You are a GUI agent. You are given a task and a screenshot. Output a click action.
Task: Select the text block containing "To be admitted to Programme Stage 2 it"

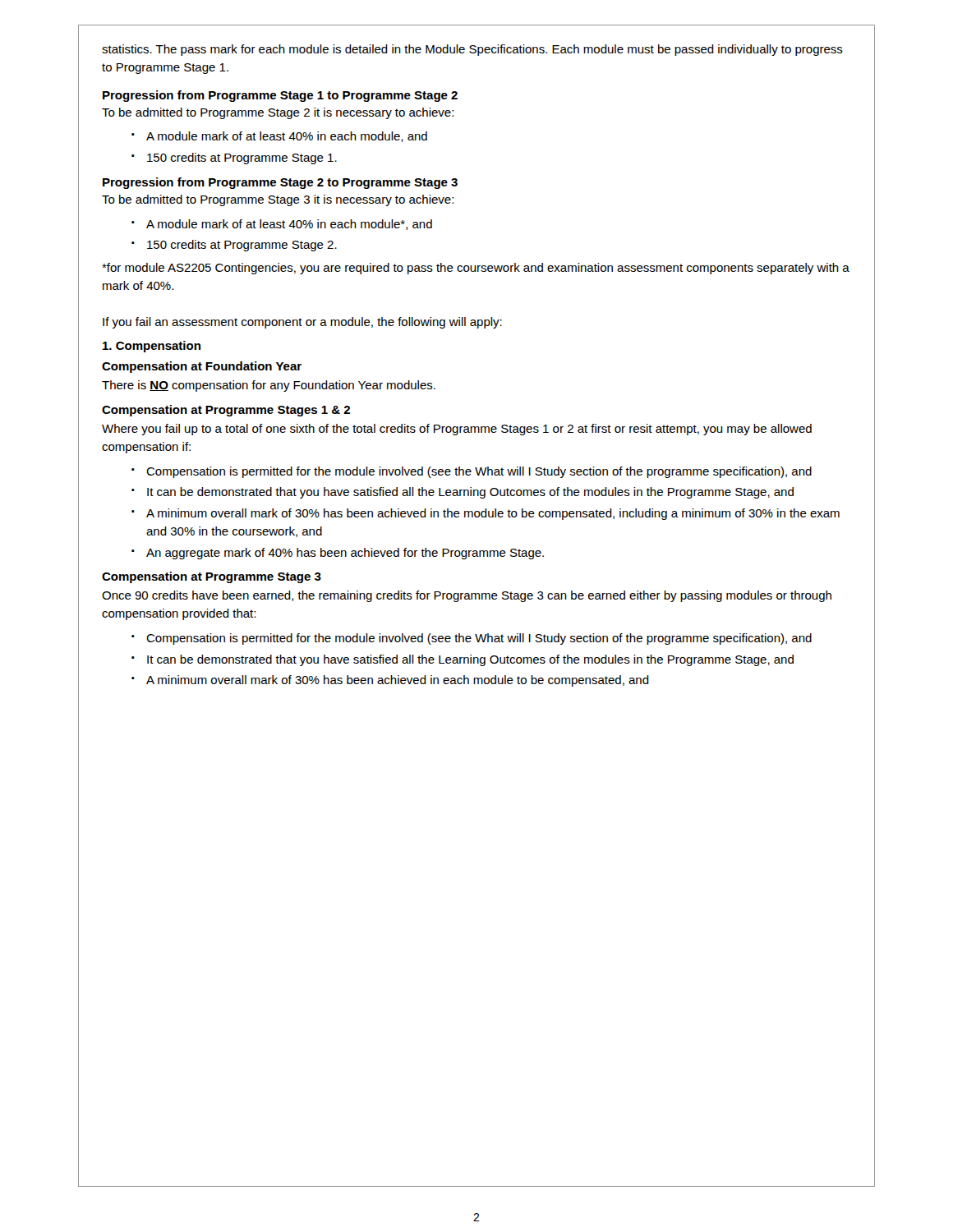click(278, 113)
